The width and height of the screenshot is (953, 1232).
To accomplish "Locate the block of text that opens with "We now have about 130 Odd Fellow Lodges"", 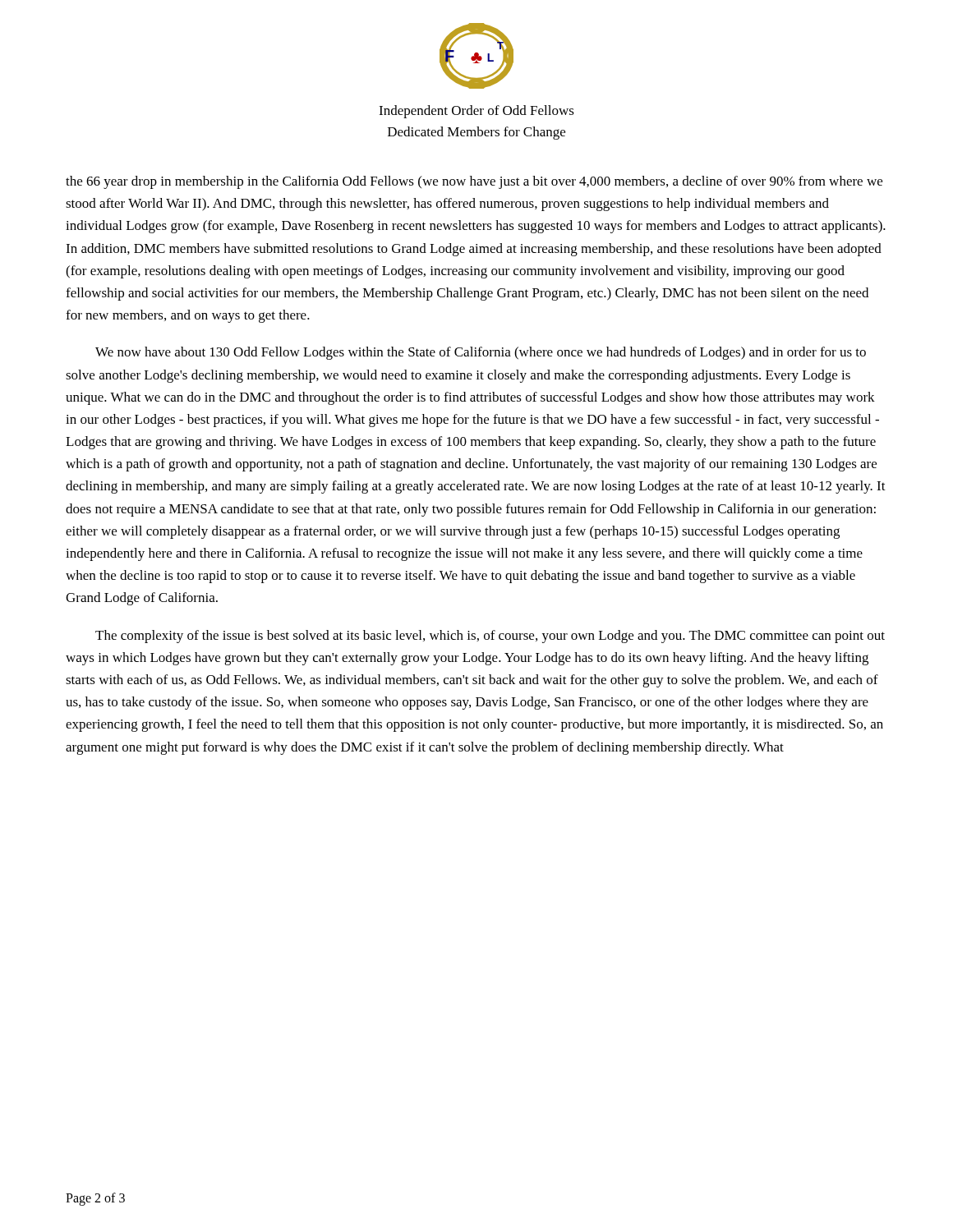I will (x=476, y=475).
